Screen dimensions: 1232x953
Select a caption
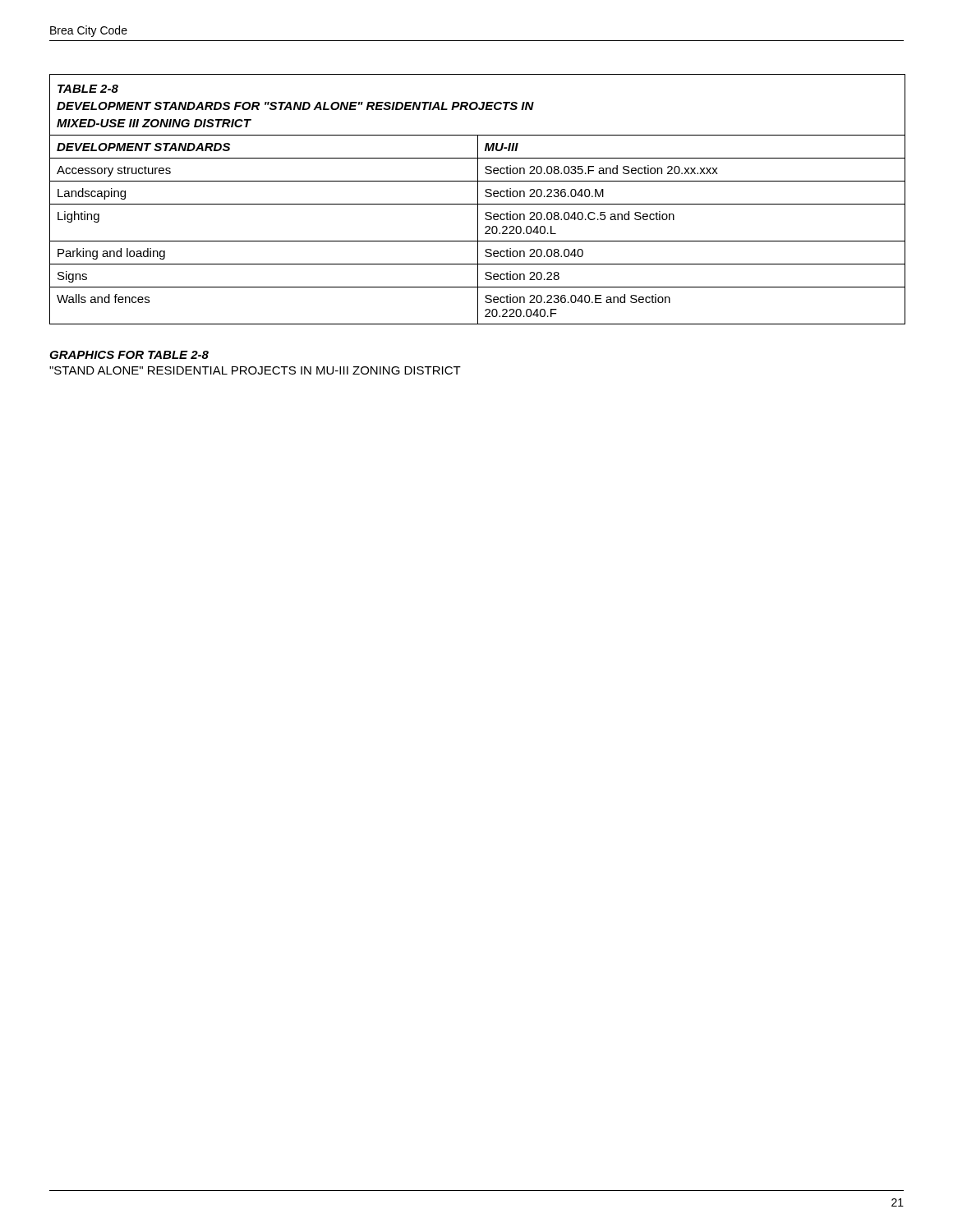pyautogui.click(x=476, y=354)
